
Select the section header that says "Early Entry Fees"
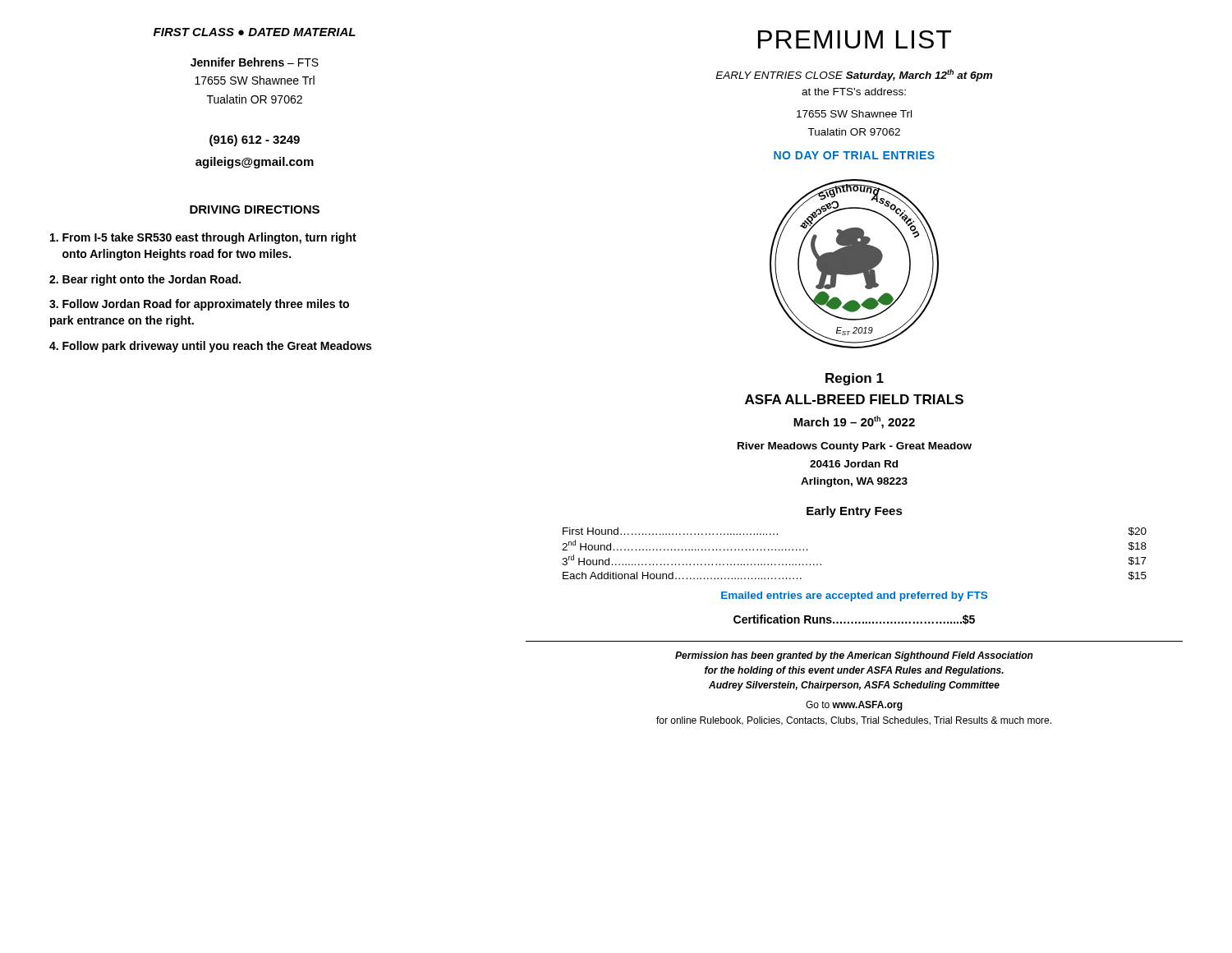(x=854, y=511)
